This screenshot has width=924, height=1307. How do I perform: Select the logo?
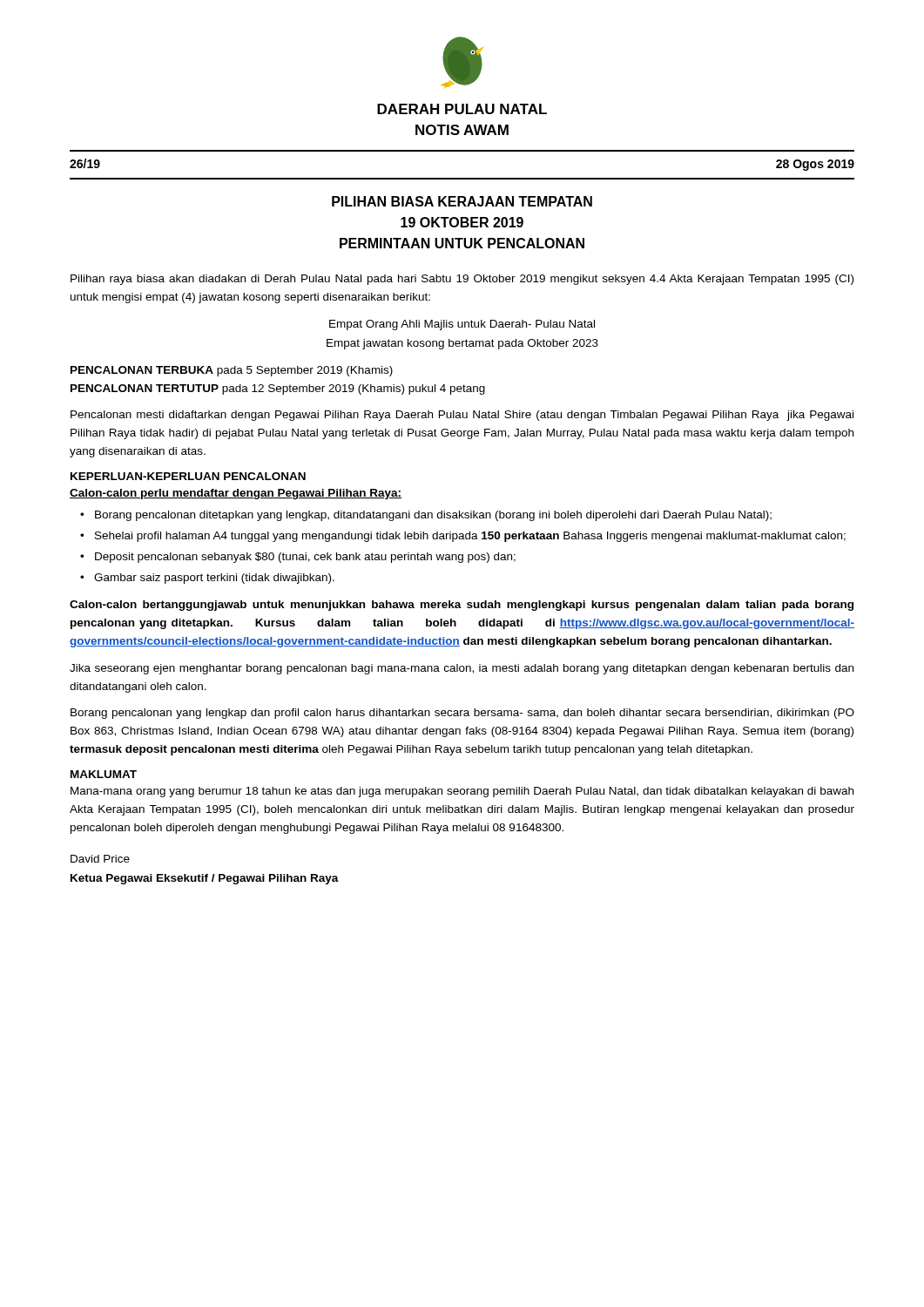tap(462, 65)
